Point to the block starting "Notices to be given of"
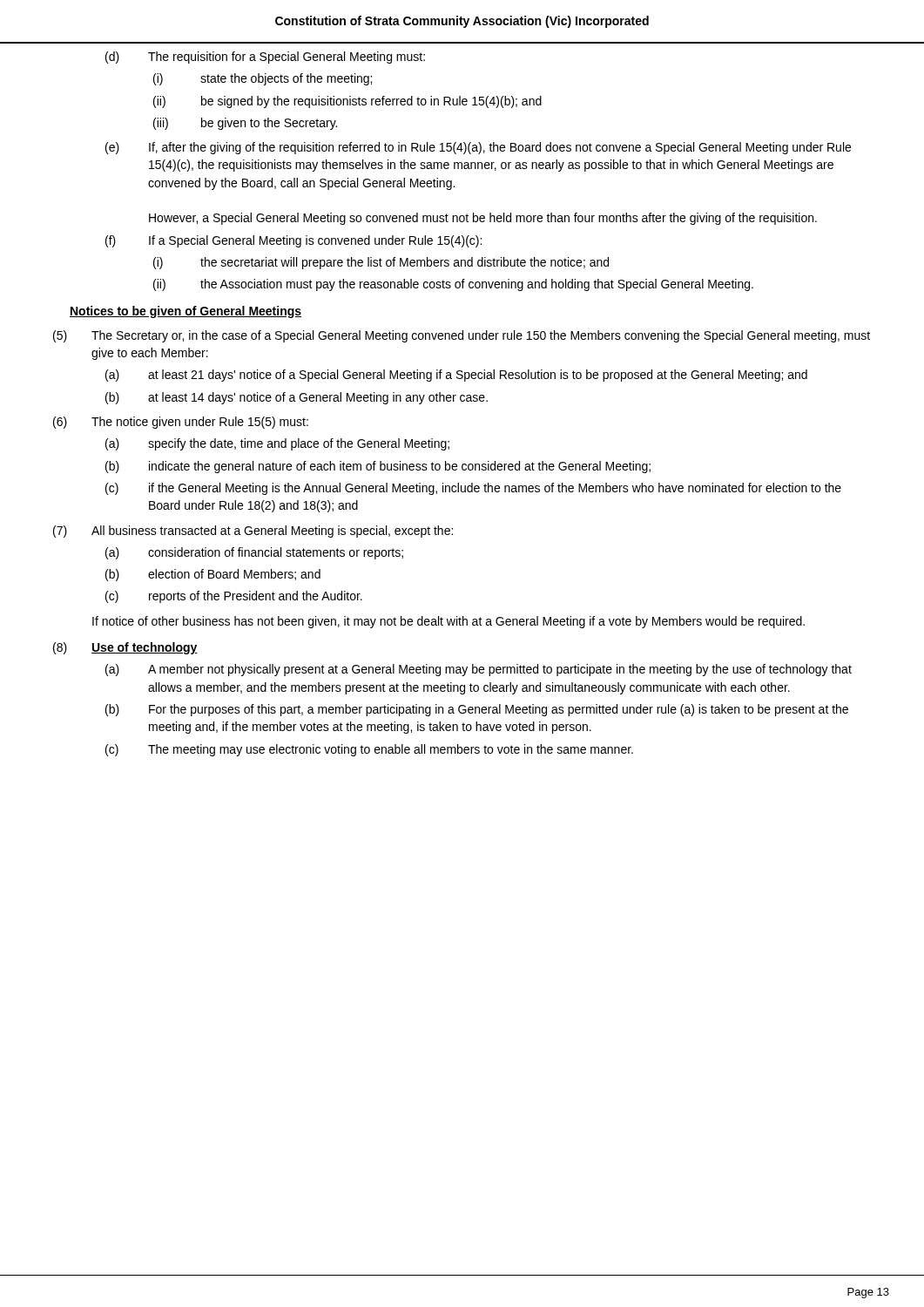 (x=186, y=311)
